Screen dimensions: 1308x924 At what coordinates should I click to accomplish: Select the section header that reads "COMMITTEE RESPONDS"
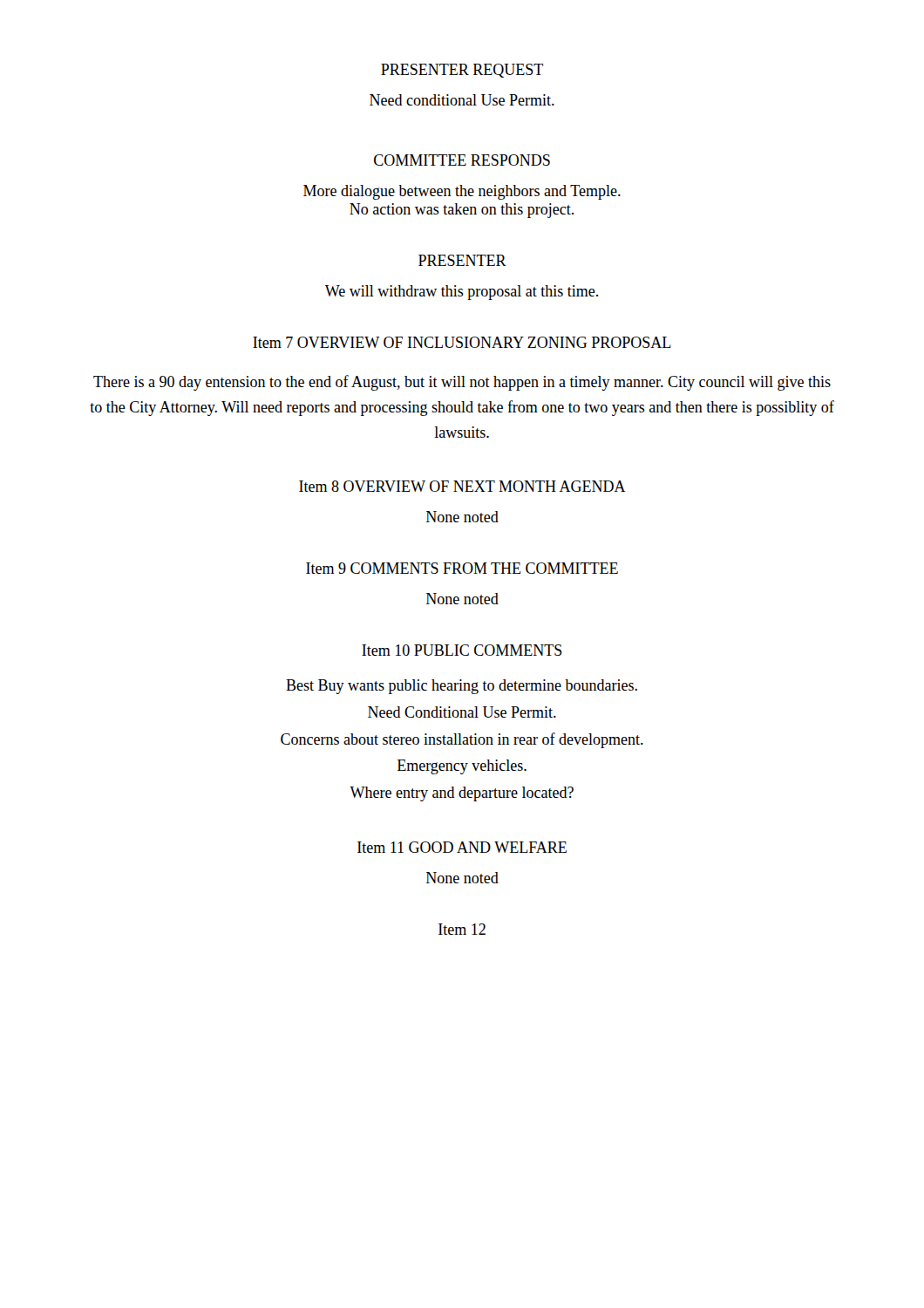462,160
